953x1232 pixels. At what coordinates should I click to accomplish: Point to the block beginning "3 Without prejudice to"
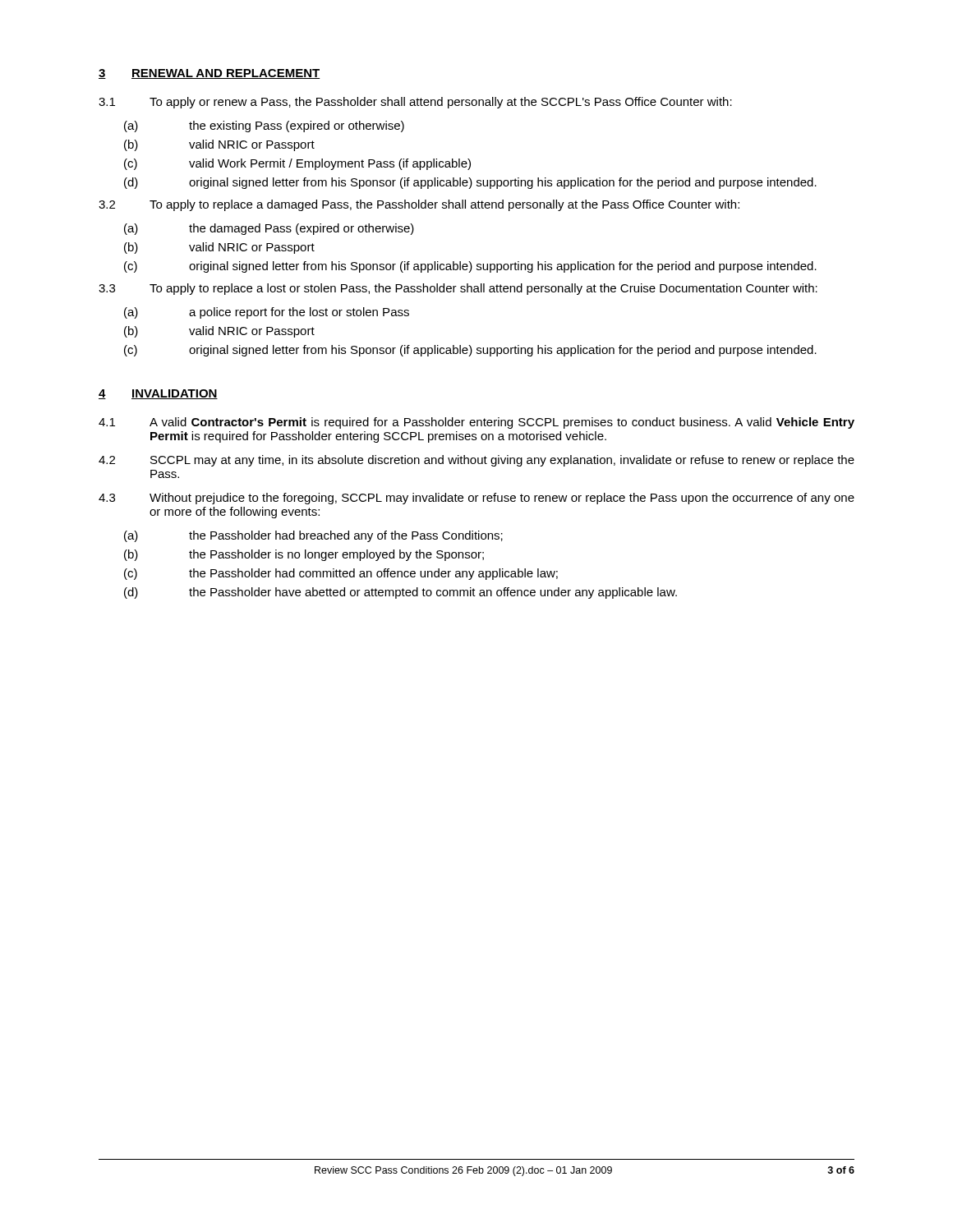pos(476,504)
